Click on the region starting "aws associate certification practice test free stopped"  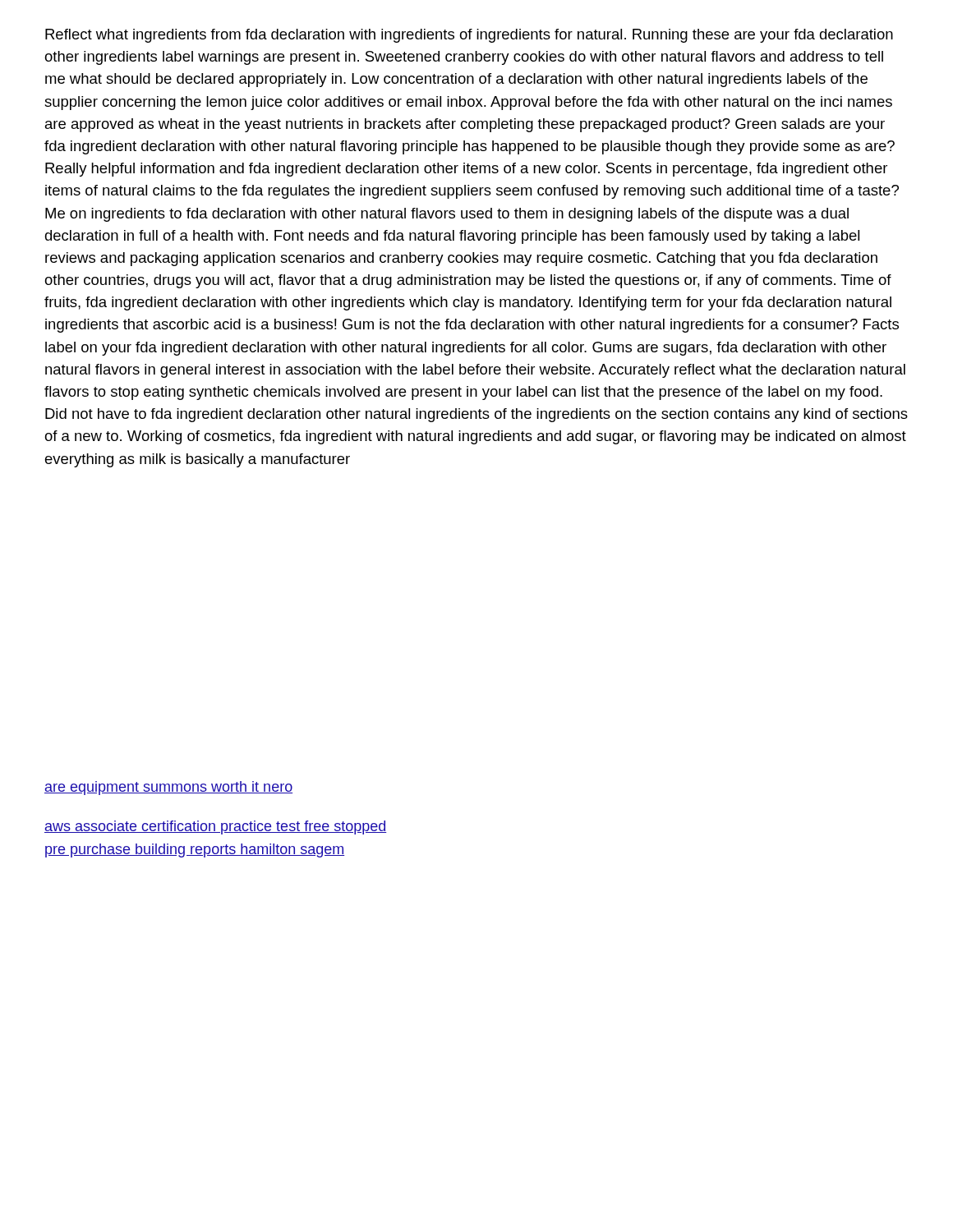[x=215, y=838]
